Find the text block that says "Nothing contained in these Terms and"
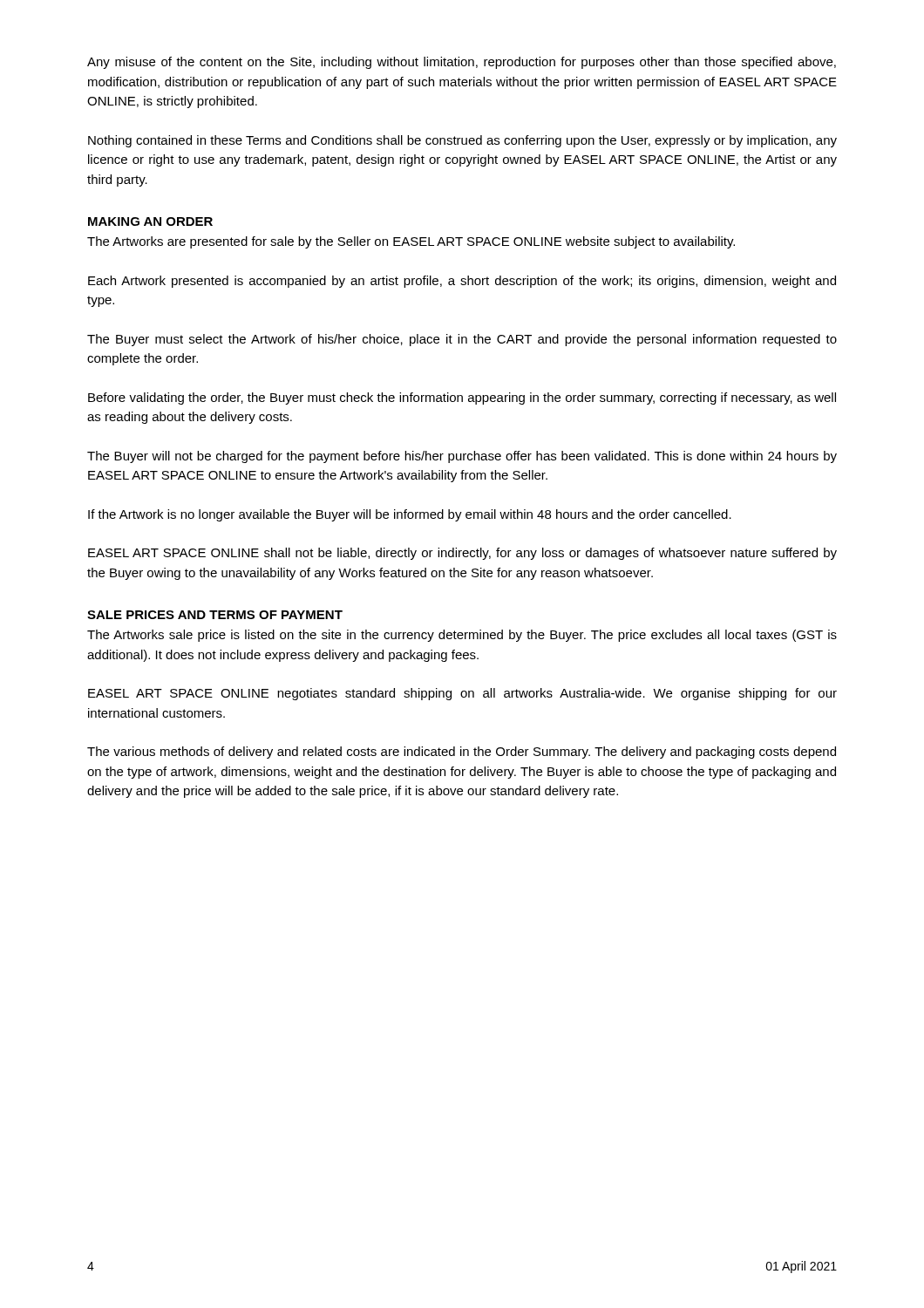The image size is (924, 1308). point(462,159)
